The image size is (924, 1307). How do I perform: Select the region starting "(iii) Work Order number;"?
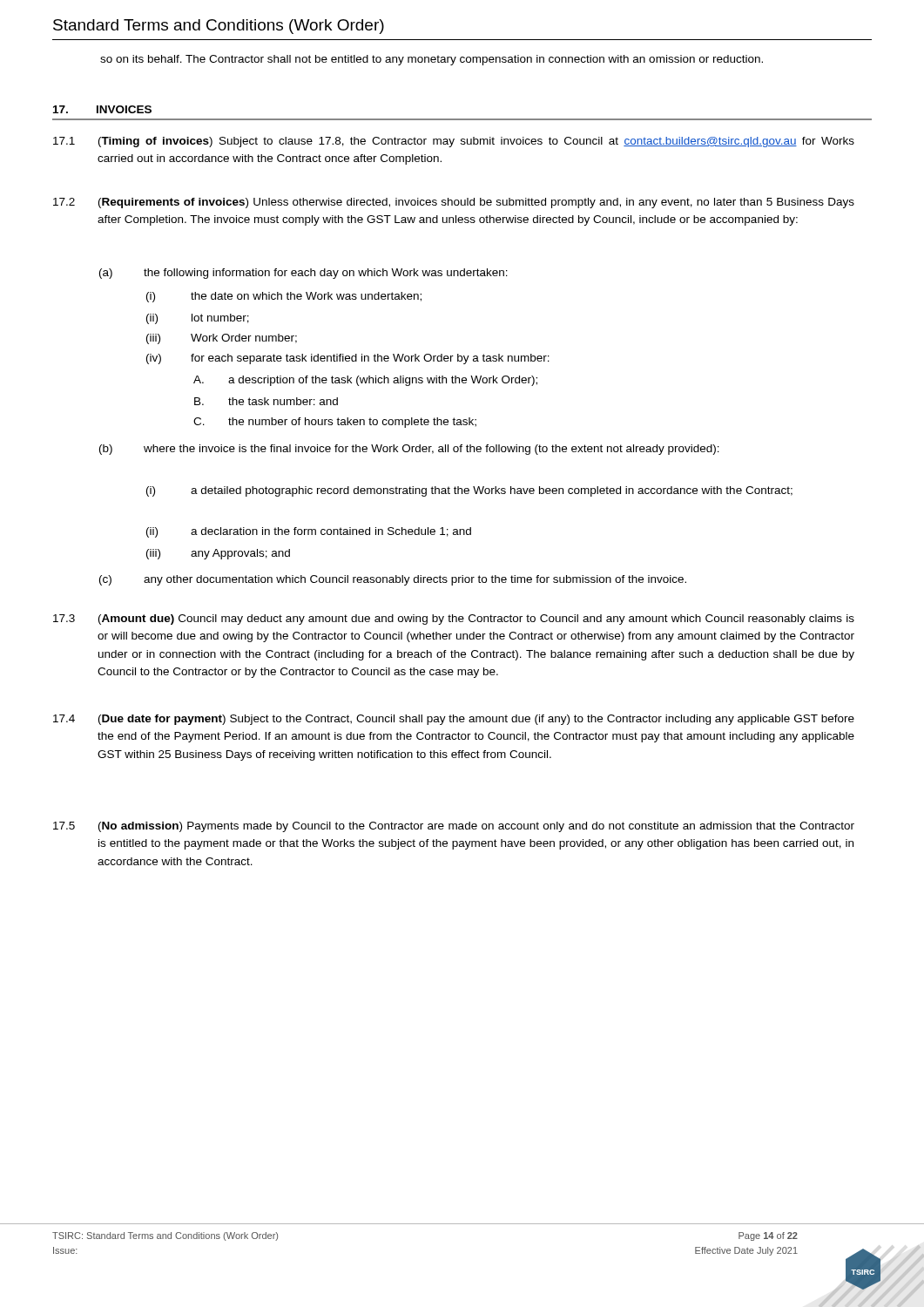coord(222,339)
